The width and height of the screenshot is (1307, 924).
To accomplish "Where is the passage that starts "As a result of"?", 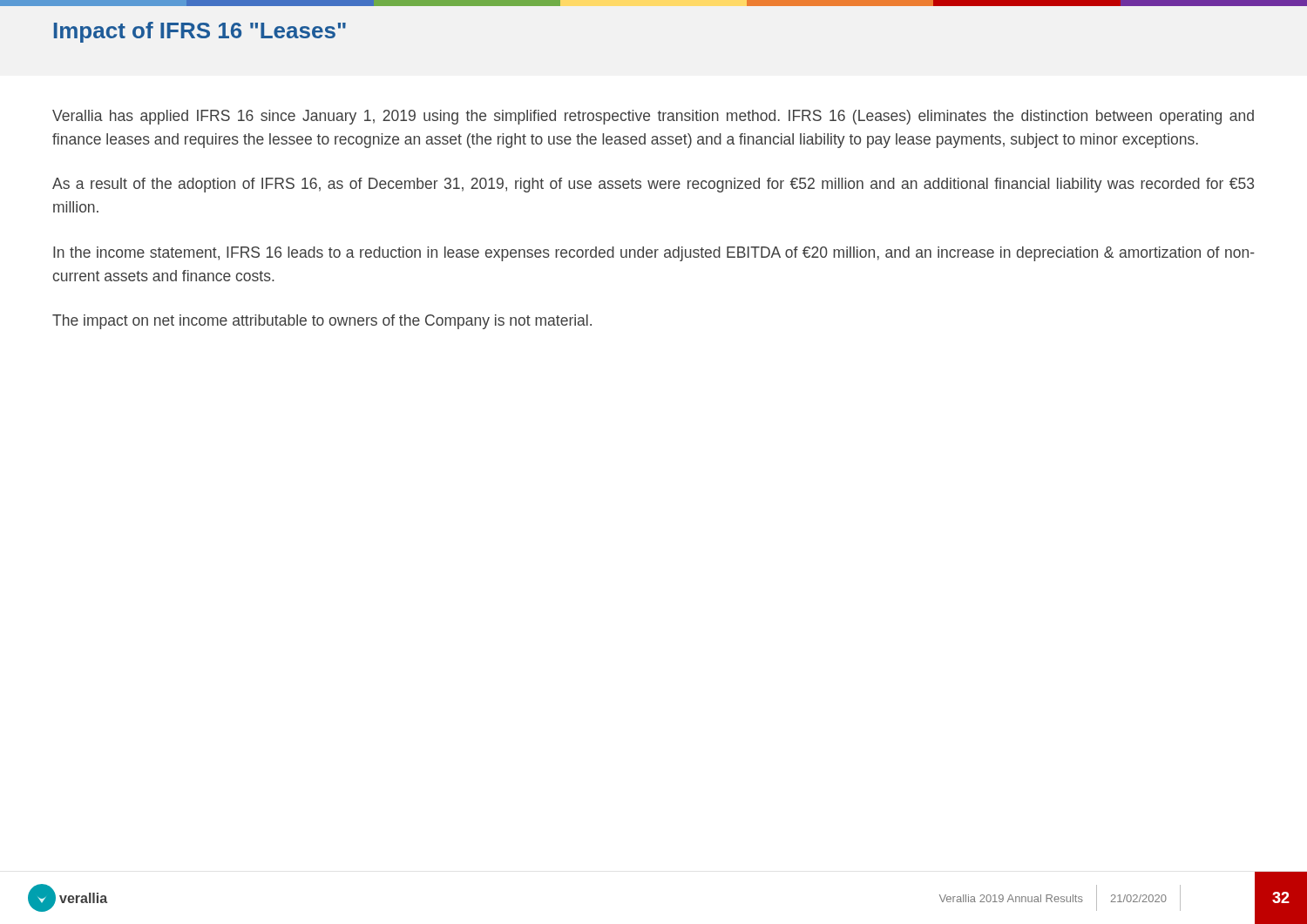I will click(654, 196).
